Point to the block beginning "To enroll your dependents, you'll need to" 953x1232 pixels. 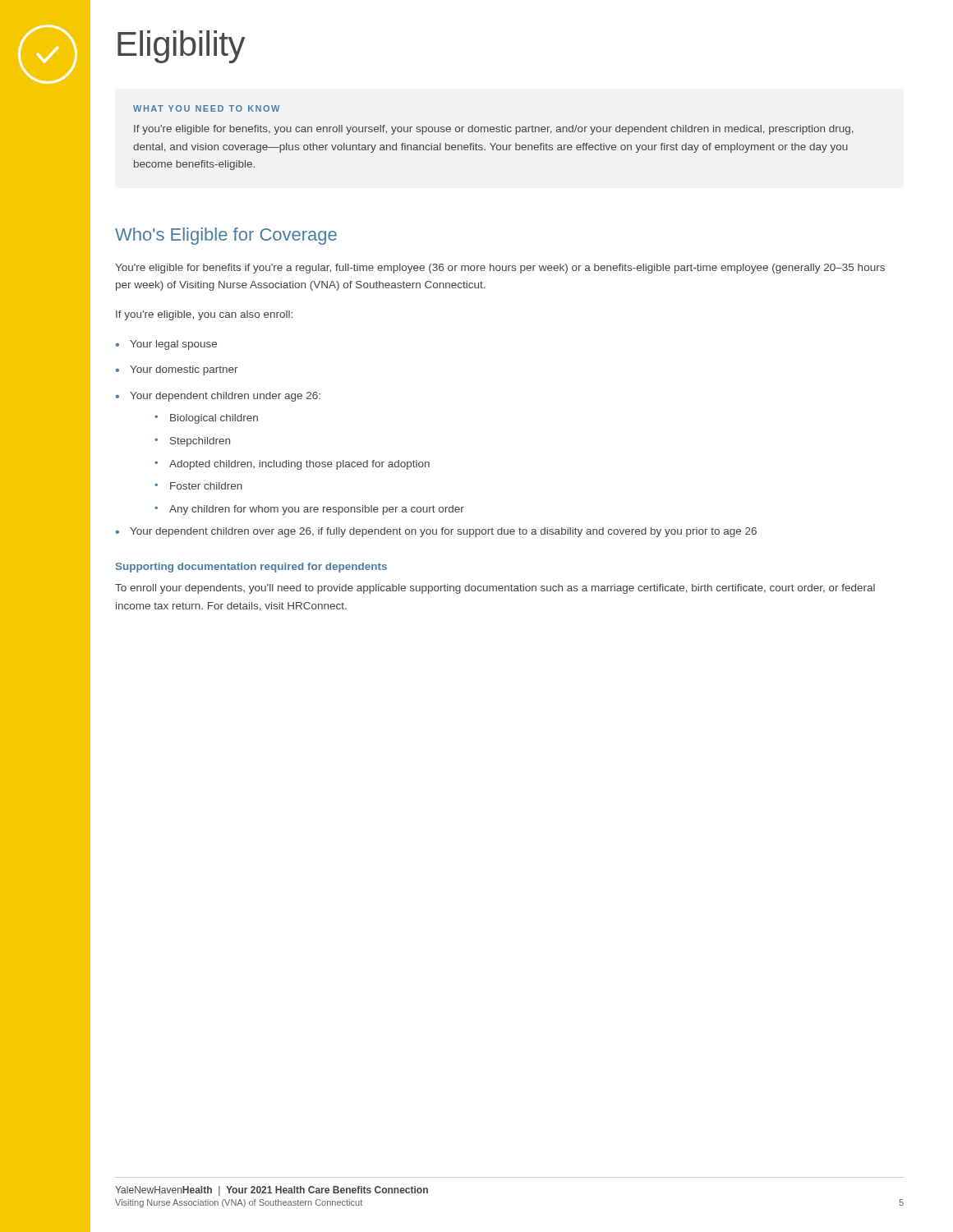tap(509, 597)
